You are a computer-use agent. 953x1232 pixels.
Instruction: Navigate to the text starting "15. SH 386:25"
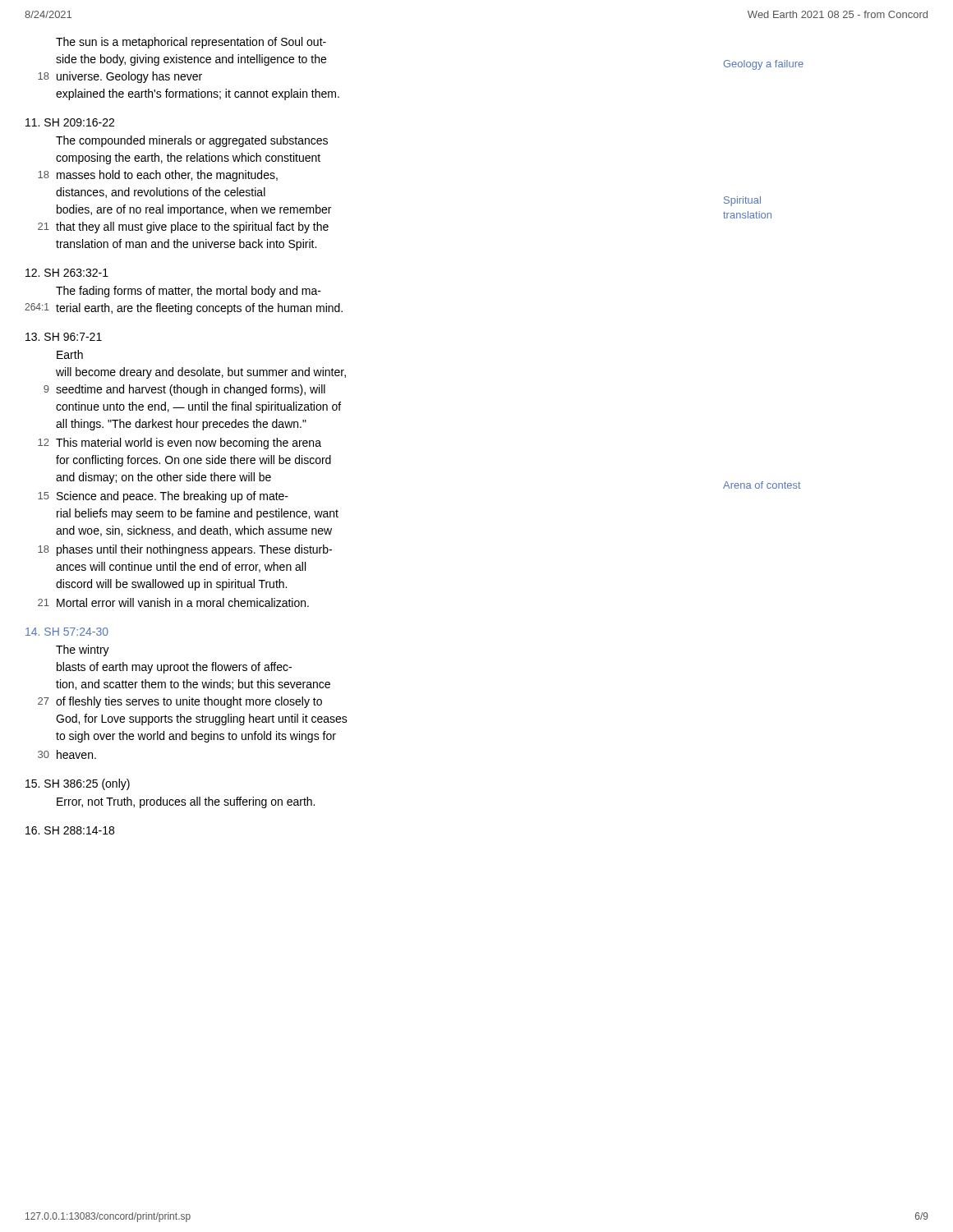(77, 784)
